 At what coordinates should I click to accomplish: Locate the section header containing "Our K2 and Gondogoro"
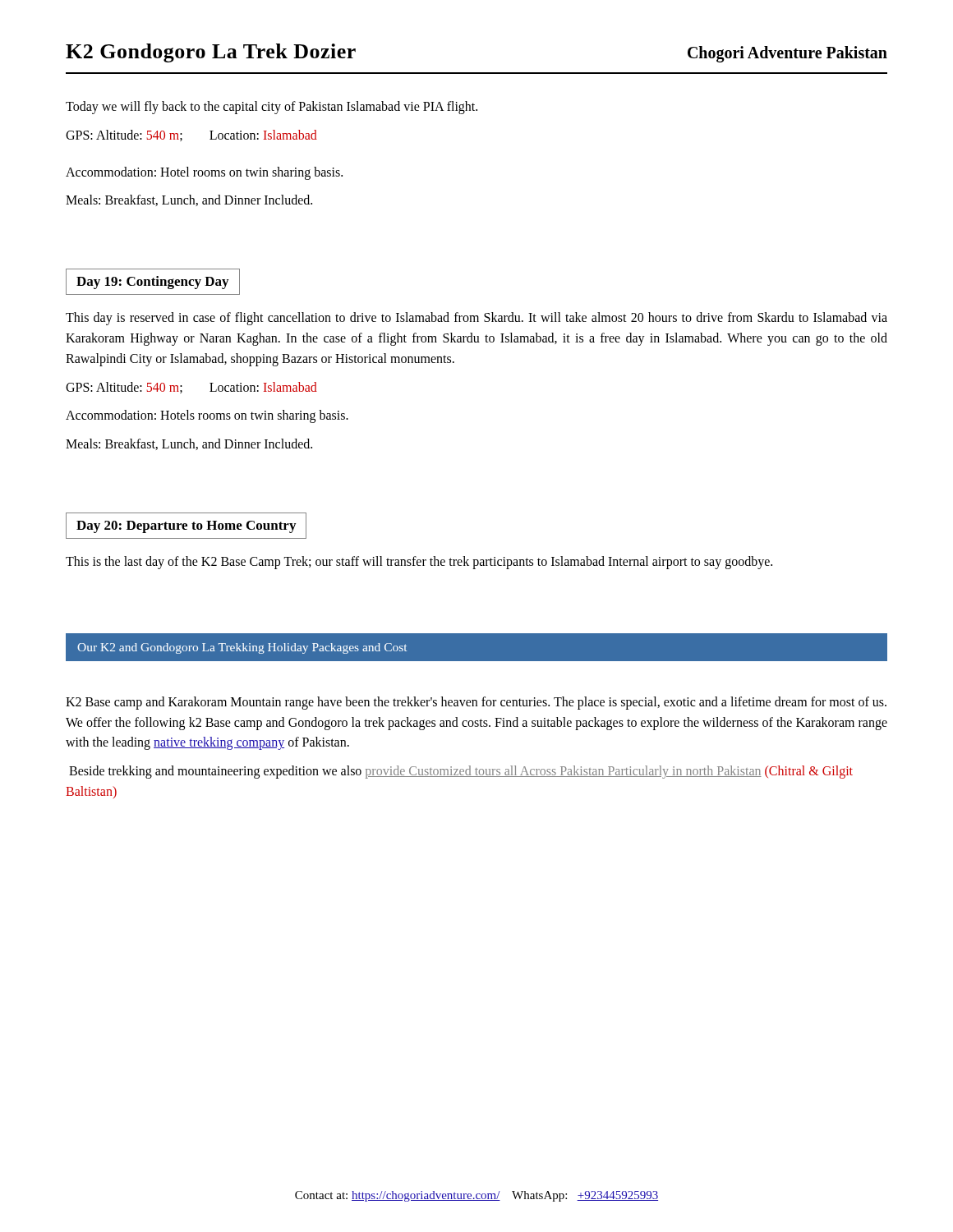(242, 647)
